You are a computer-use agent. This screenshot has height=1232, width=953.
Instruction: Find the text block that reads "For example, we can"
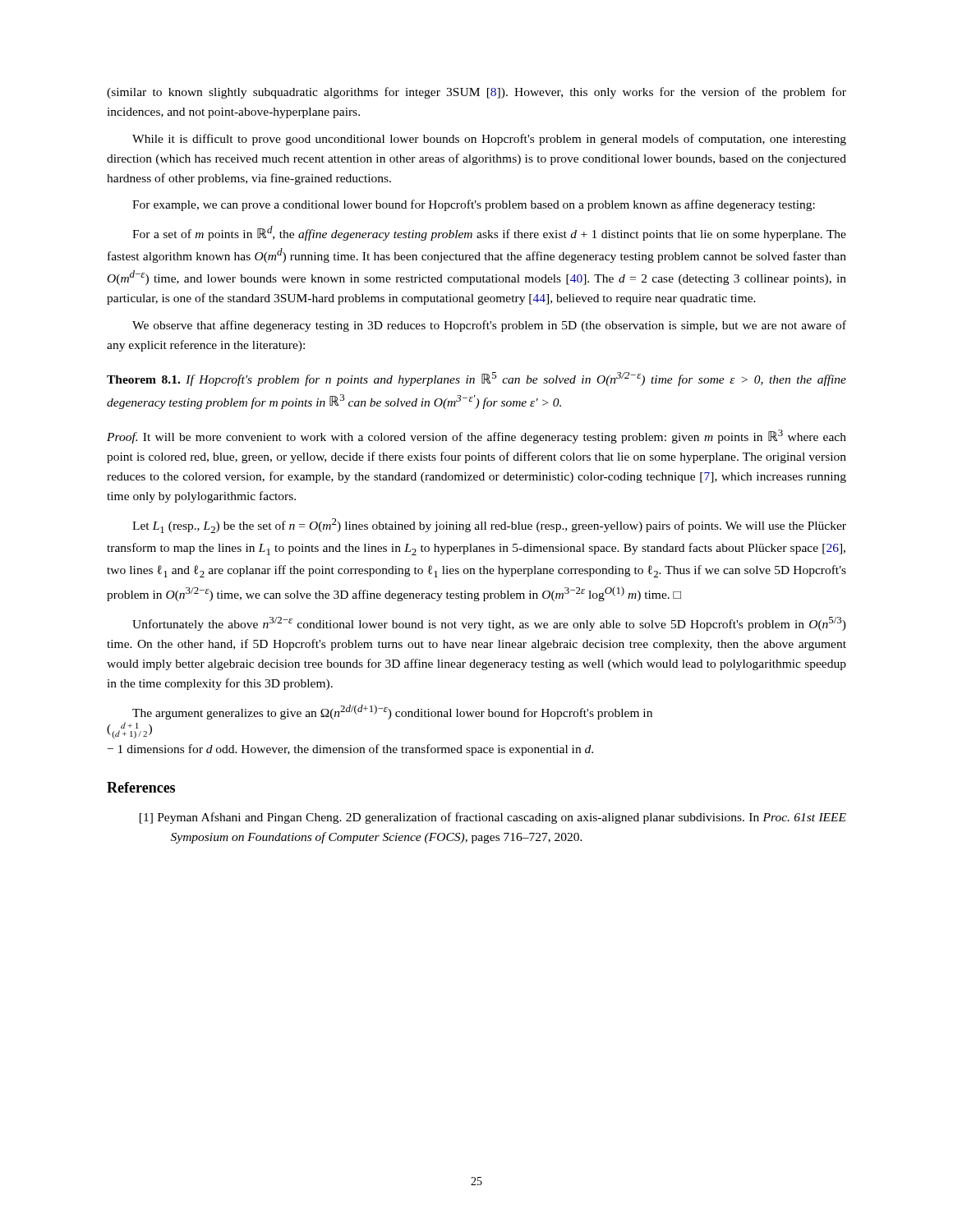(x=476, y=205)
